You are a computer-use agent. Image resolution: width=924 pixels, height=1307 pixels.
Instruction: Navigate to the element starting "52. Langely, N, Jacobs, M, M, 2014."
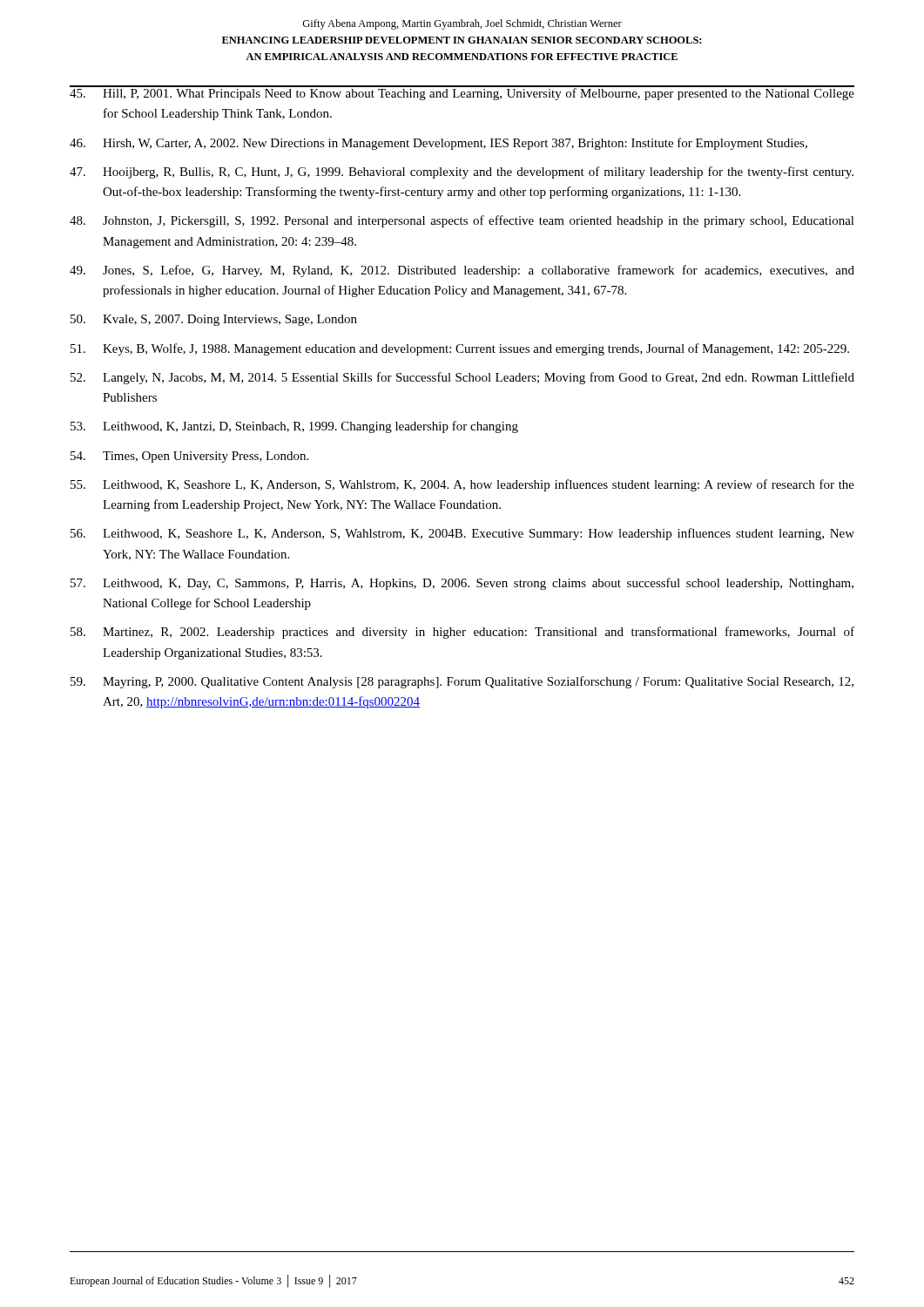[x=462, y=388]
